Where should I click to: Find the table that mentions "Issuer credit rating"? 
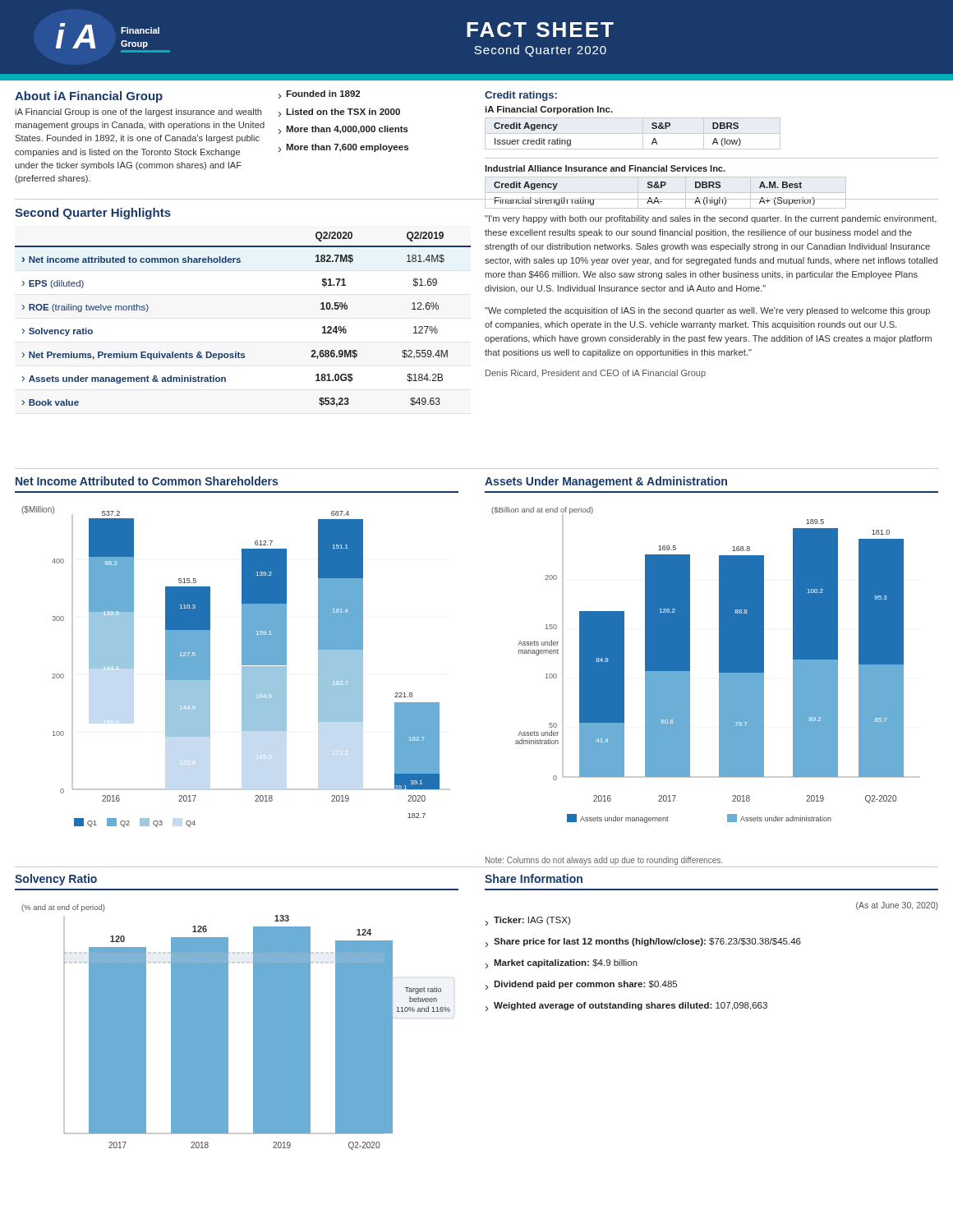coord(711,133)
